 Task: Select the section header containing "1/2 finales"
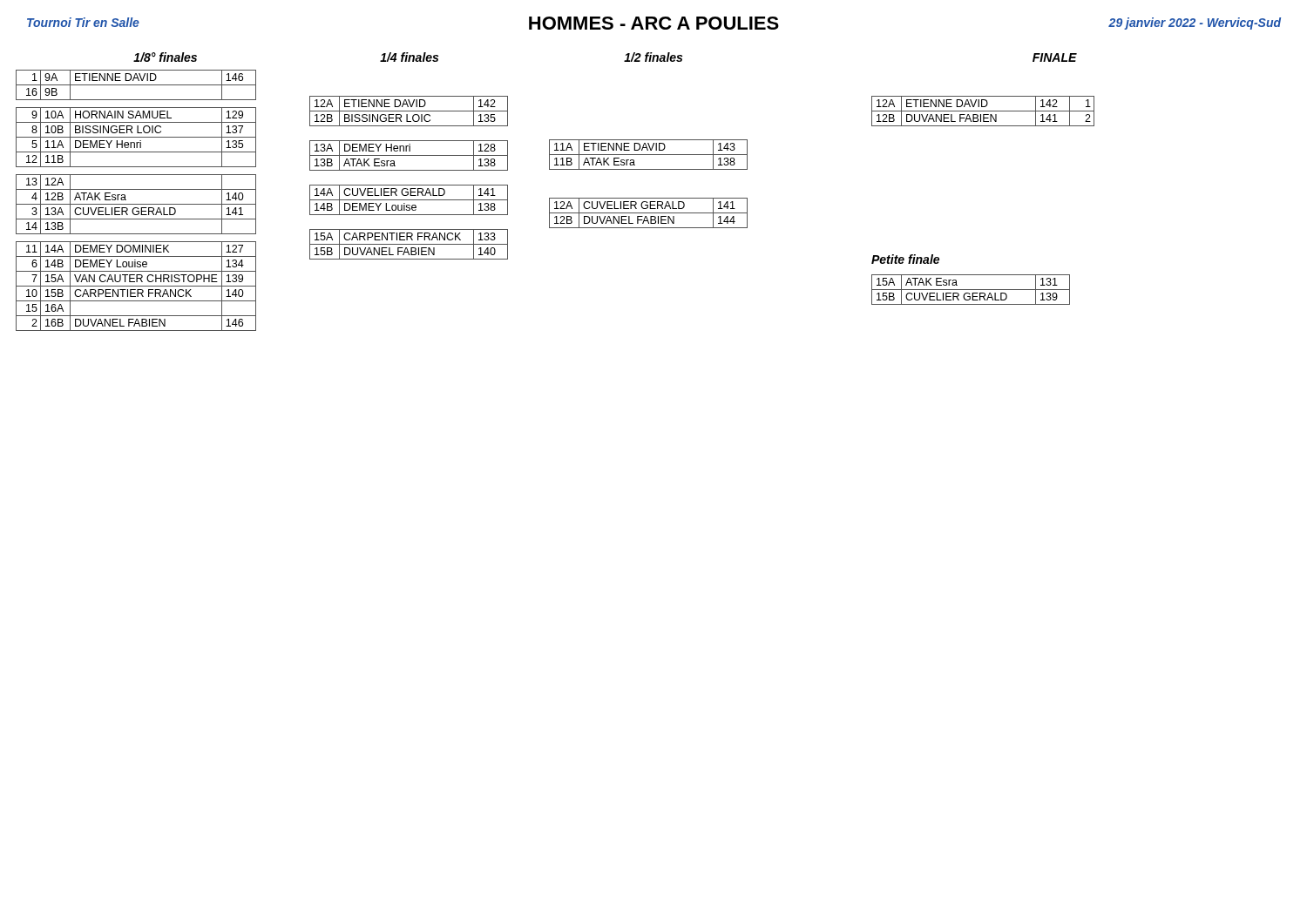tap(654, 57)
